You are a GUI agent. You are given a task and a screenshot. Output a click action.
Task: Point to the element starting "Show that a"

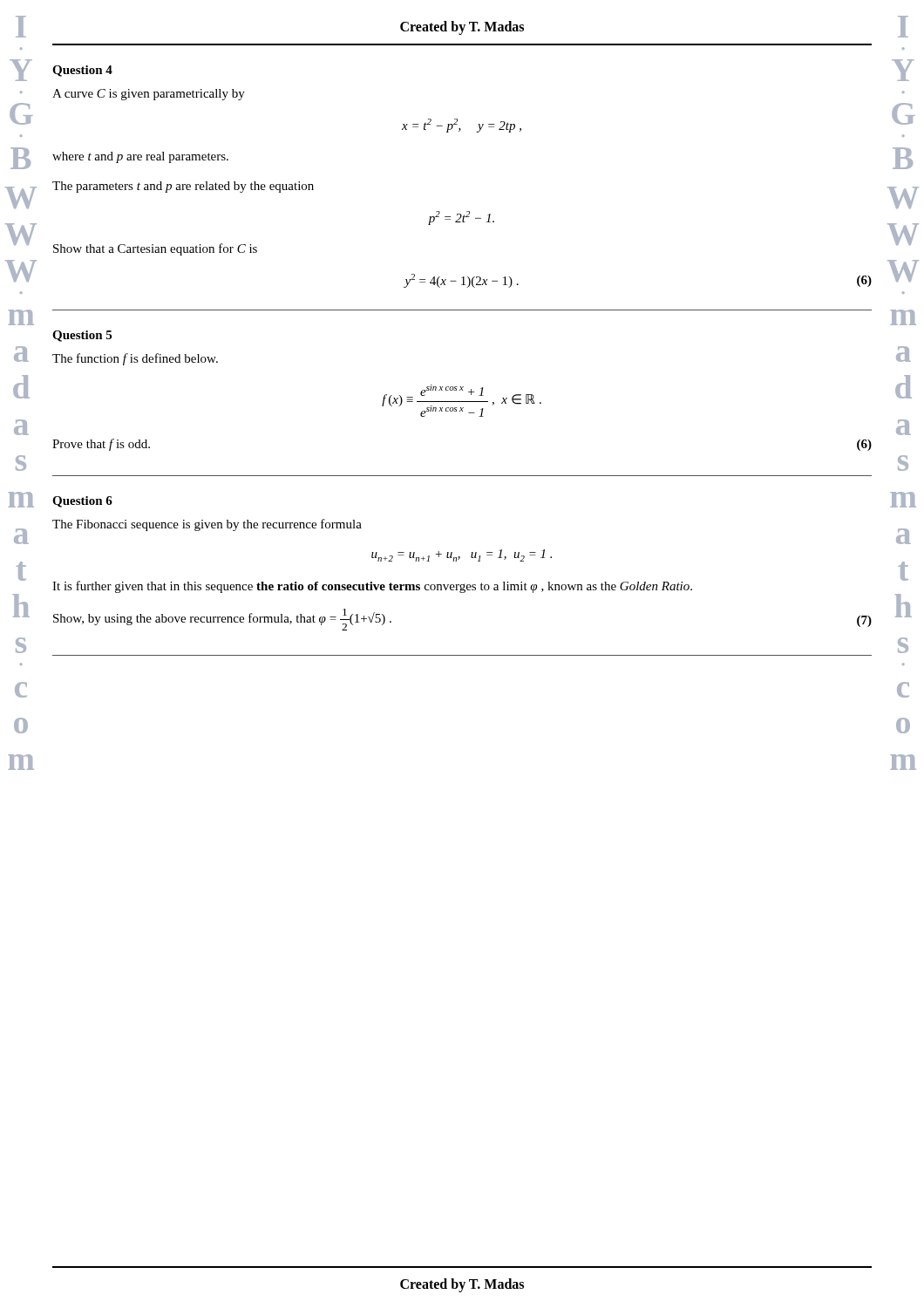click(x=155, y=249)
